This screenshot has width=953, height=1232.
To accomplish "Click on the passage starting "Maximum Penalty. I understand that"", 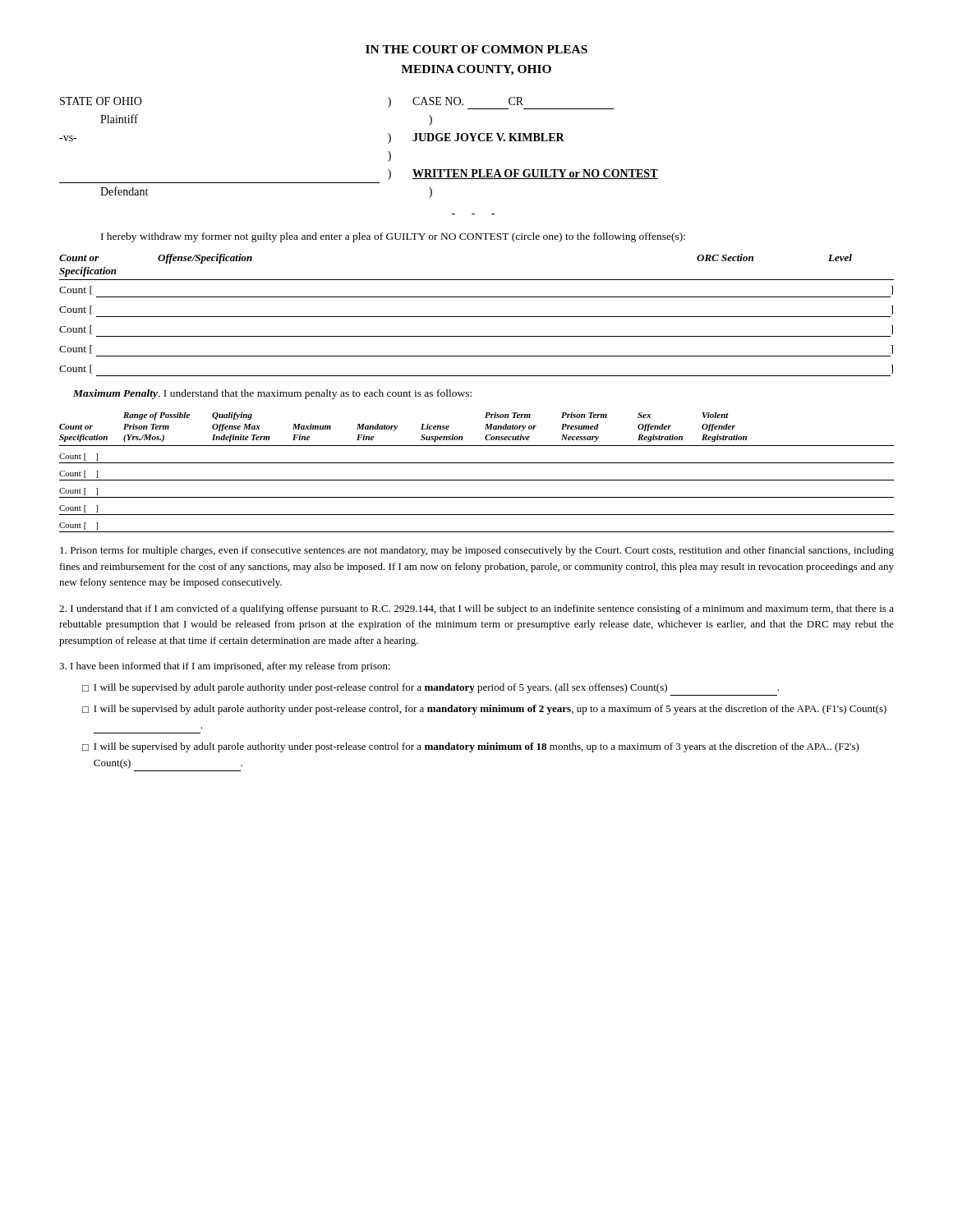I will (x=266, y=393).
